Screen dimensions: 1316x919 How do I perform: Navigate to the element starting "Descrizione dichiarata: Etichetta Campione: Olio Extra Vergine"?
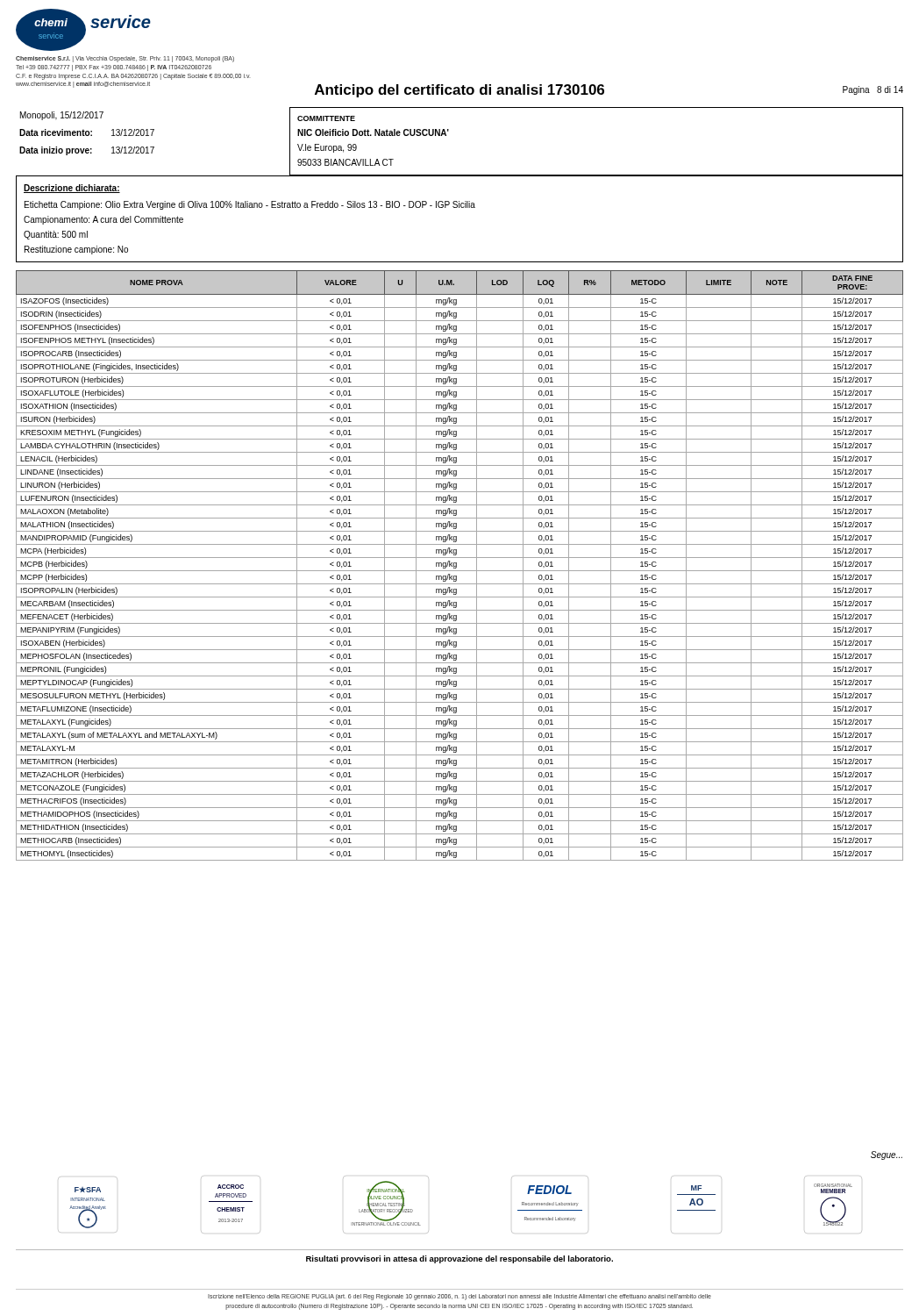[72, 189]
